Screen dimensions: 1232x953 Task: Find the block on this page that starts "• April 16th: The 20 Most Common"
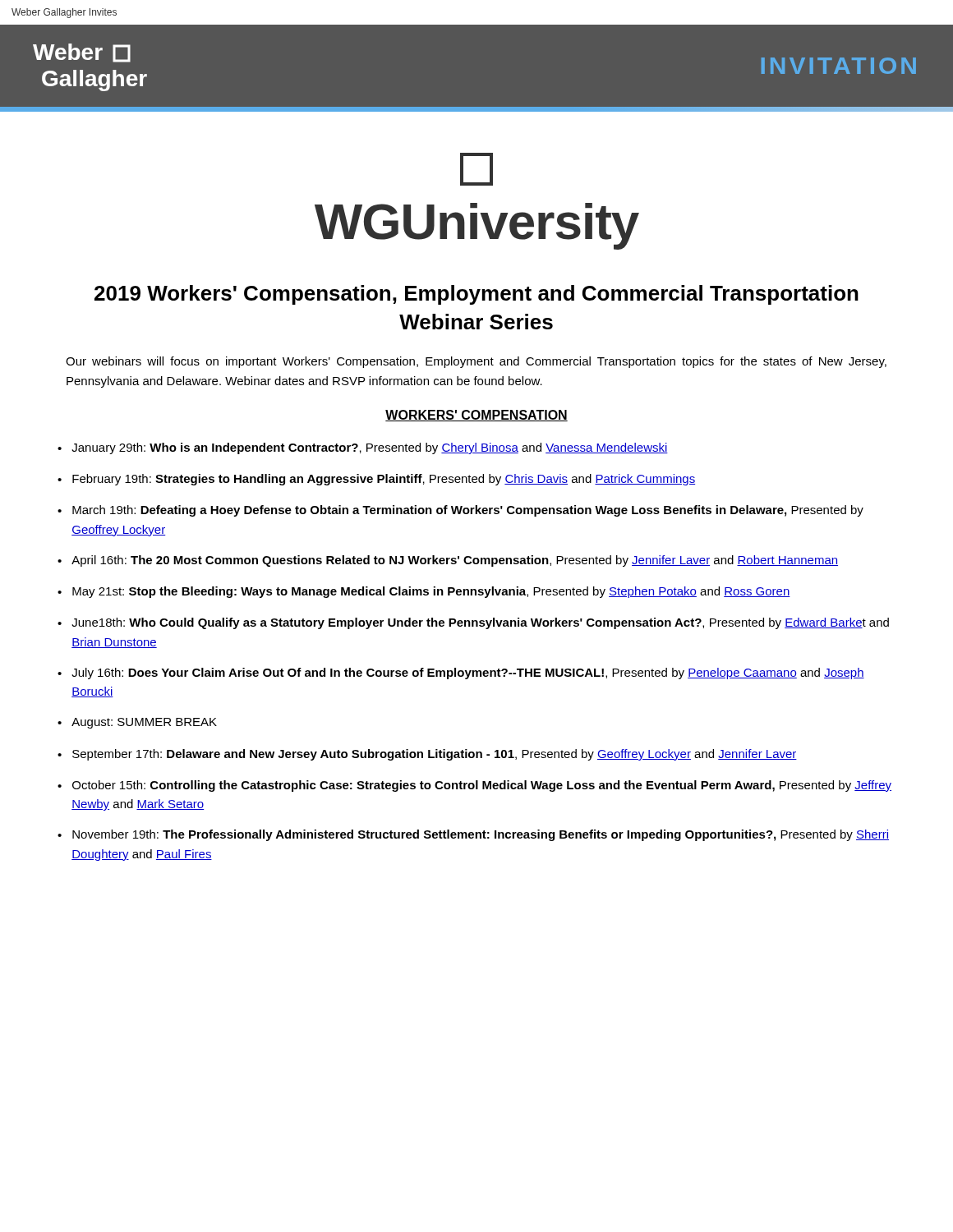click(x=448, y=560)
